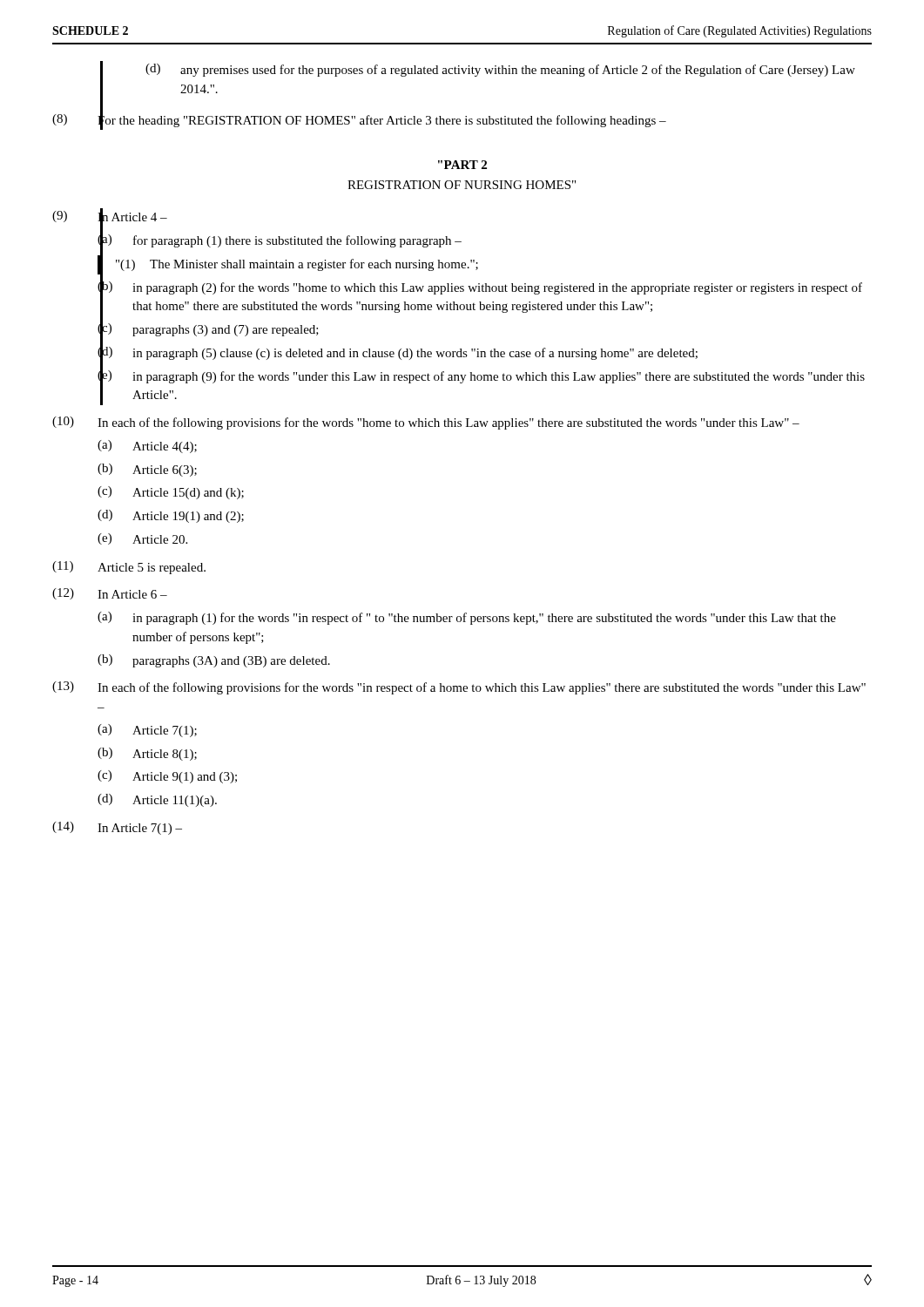
Task: Locate the passage starting "(e) in paragraph (9) for the words "under"
Action: tap(485, 386)
